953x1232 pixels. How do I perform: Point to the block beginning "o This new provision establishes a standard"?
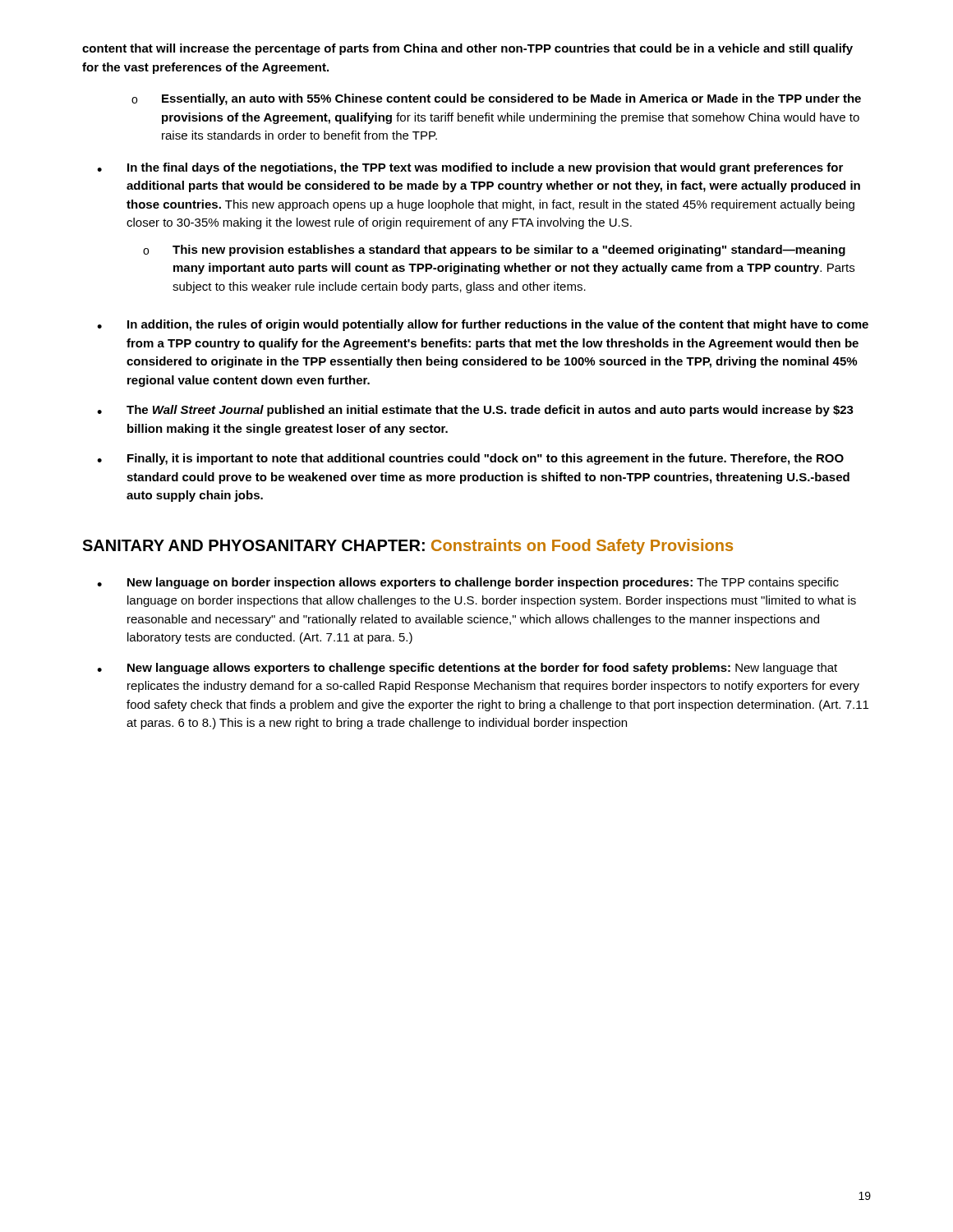click(507, 268)
